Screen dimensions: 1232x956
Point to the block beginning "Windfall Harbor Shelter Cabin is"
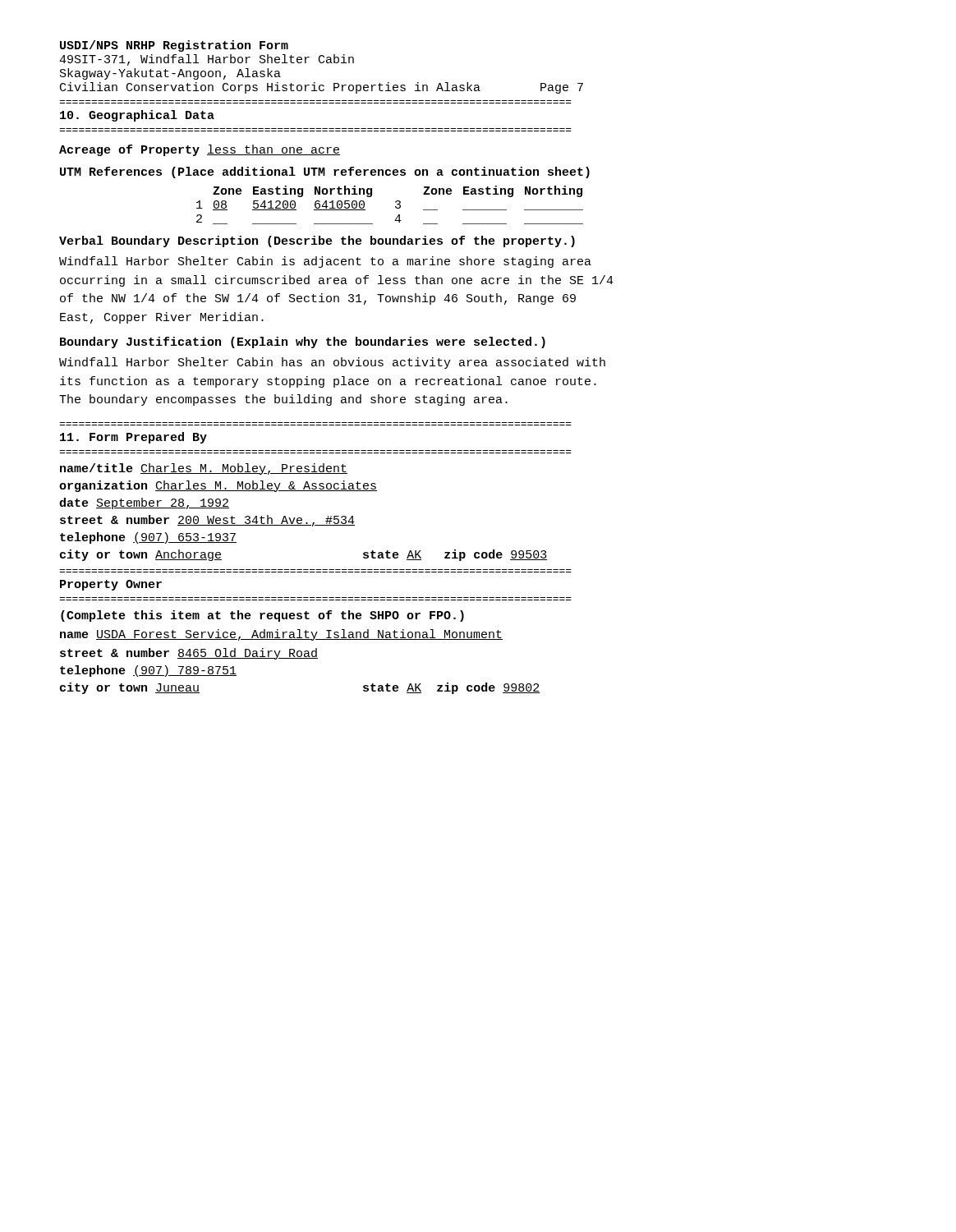click(336, 290)
